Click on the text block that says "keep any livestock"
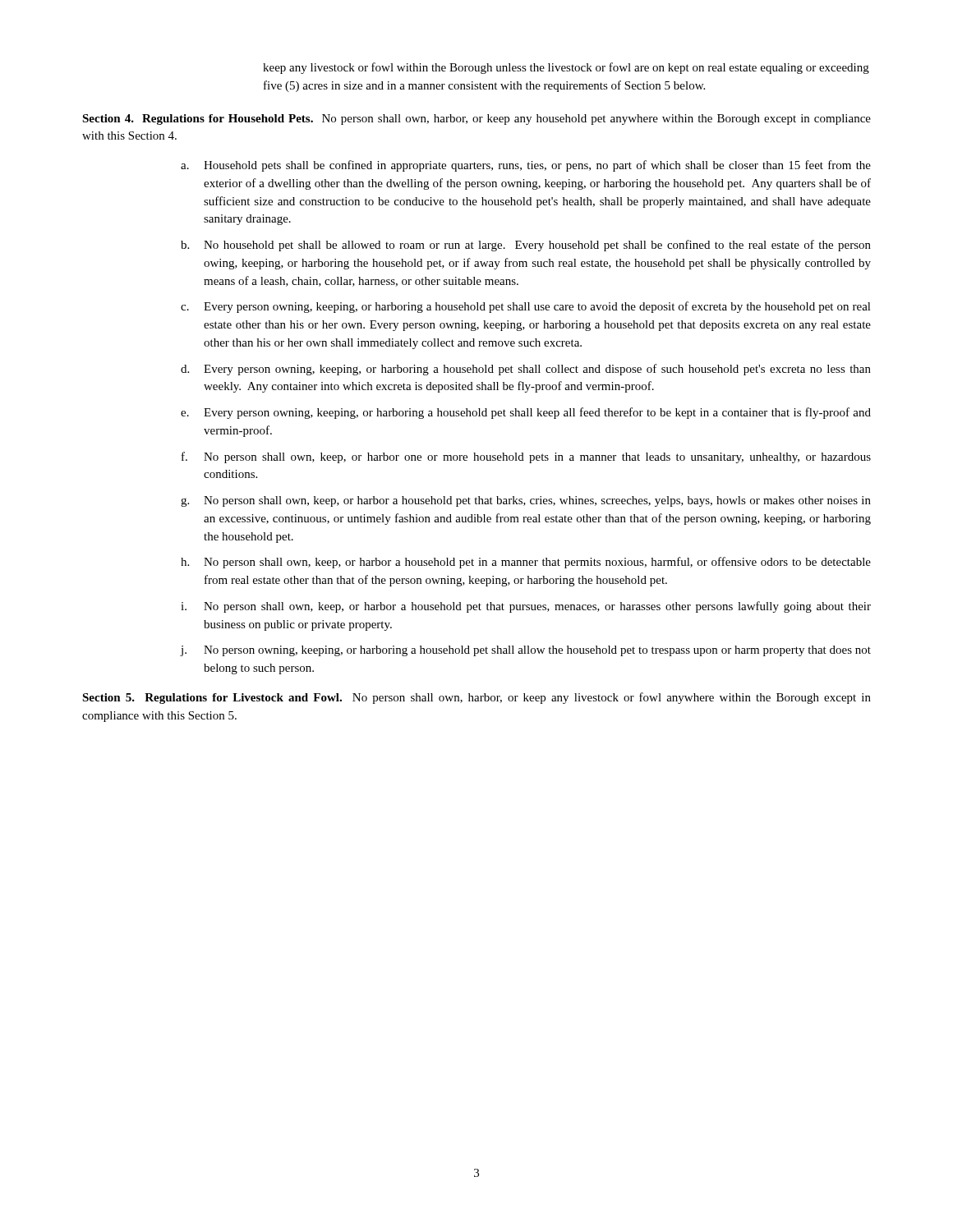 point(566,76)
